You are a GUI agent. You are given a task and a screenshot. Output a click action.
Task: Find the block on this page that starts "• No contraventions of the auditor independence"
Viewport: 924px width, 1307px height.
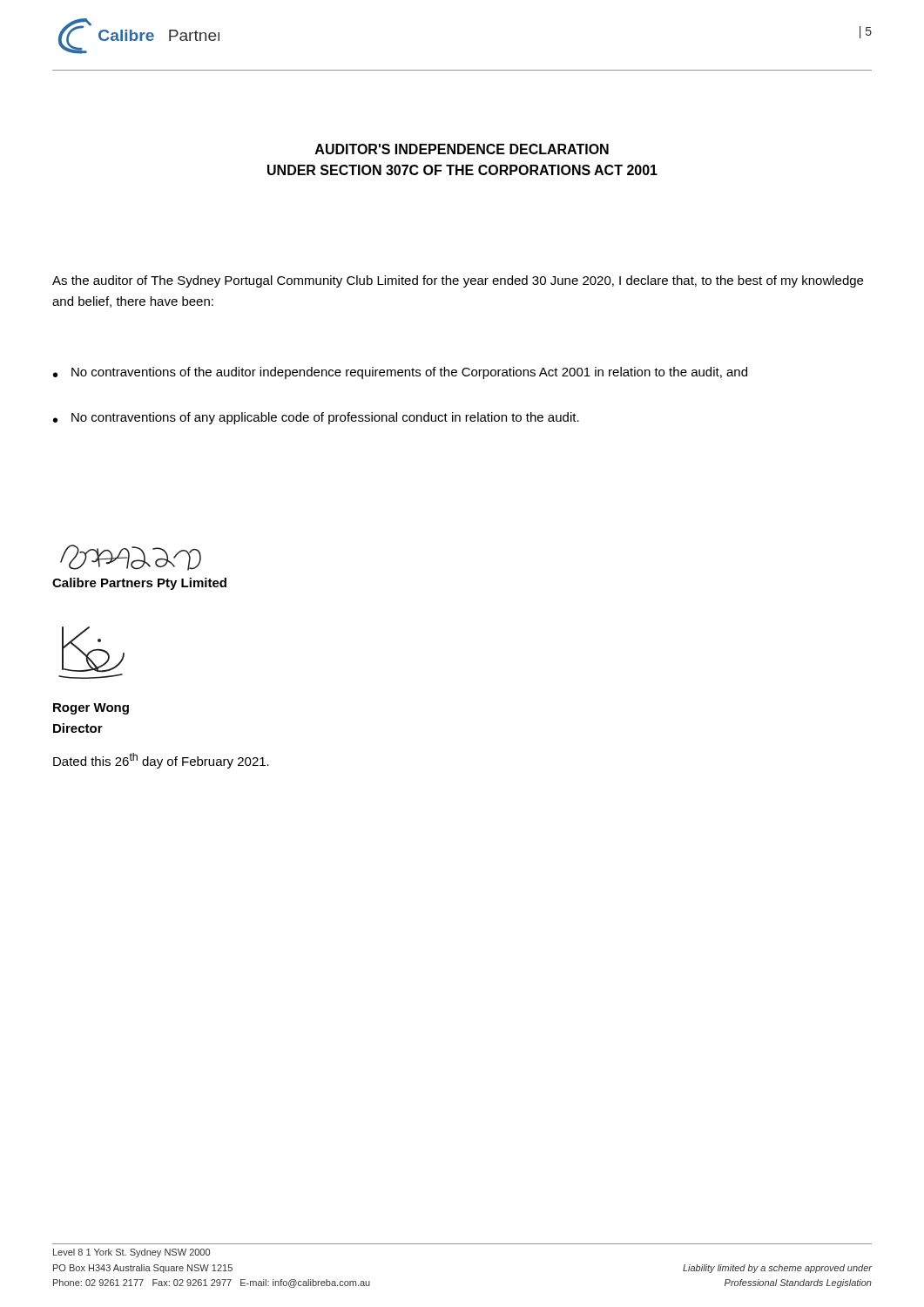pyautogui.click(x=462, y=374)
